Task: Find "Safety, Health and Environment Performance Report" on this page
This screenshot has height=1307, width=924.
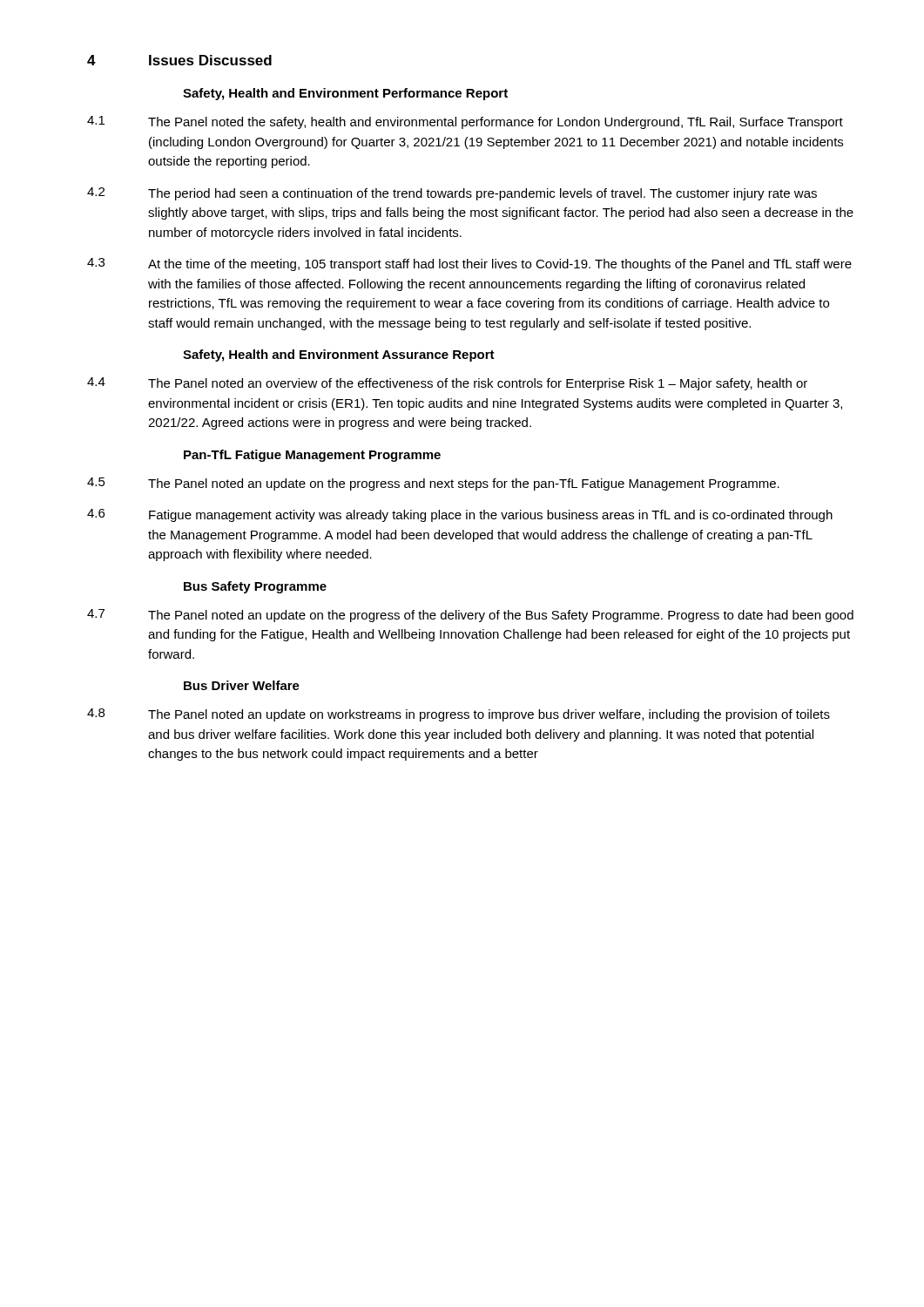Action: click(345, 93)
